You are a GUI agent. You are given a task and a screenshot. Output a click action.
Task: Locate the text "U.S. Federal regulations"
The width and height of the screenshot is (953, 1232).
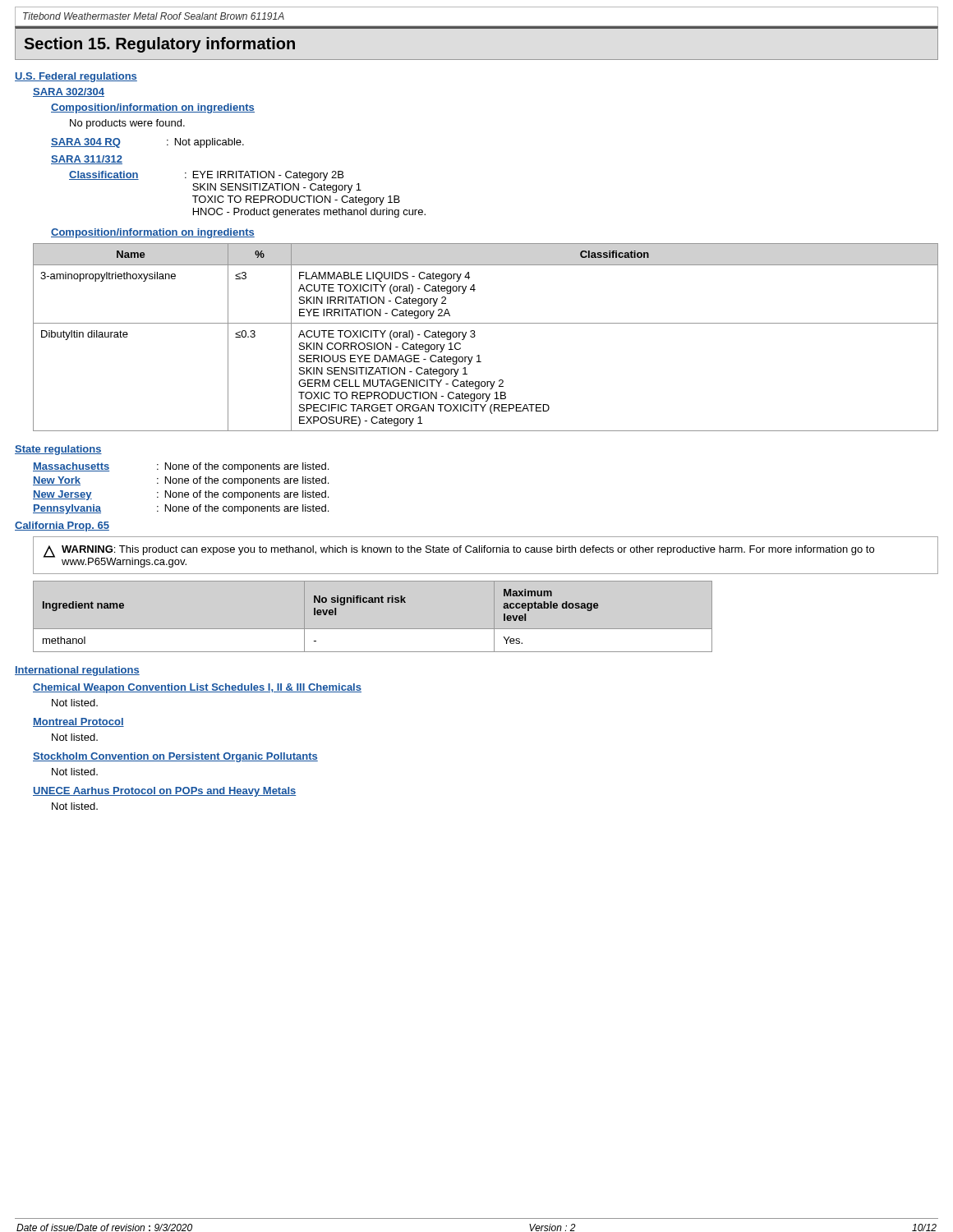point(76,76)
